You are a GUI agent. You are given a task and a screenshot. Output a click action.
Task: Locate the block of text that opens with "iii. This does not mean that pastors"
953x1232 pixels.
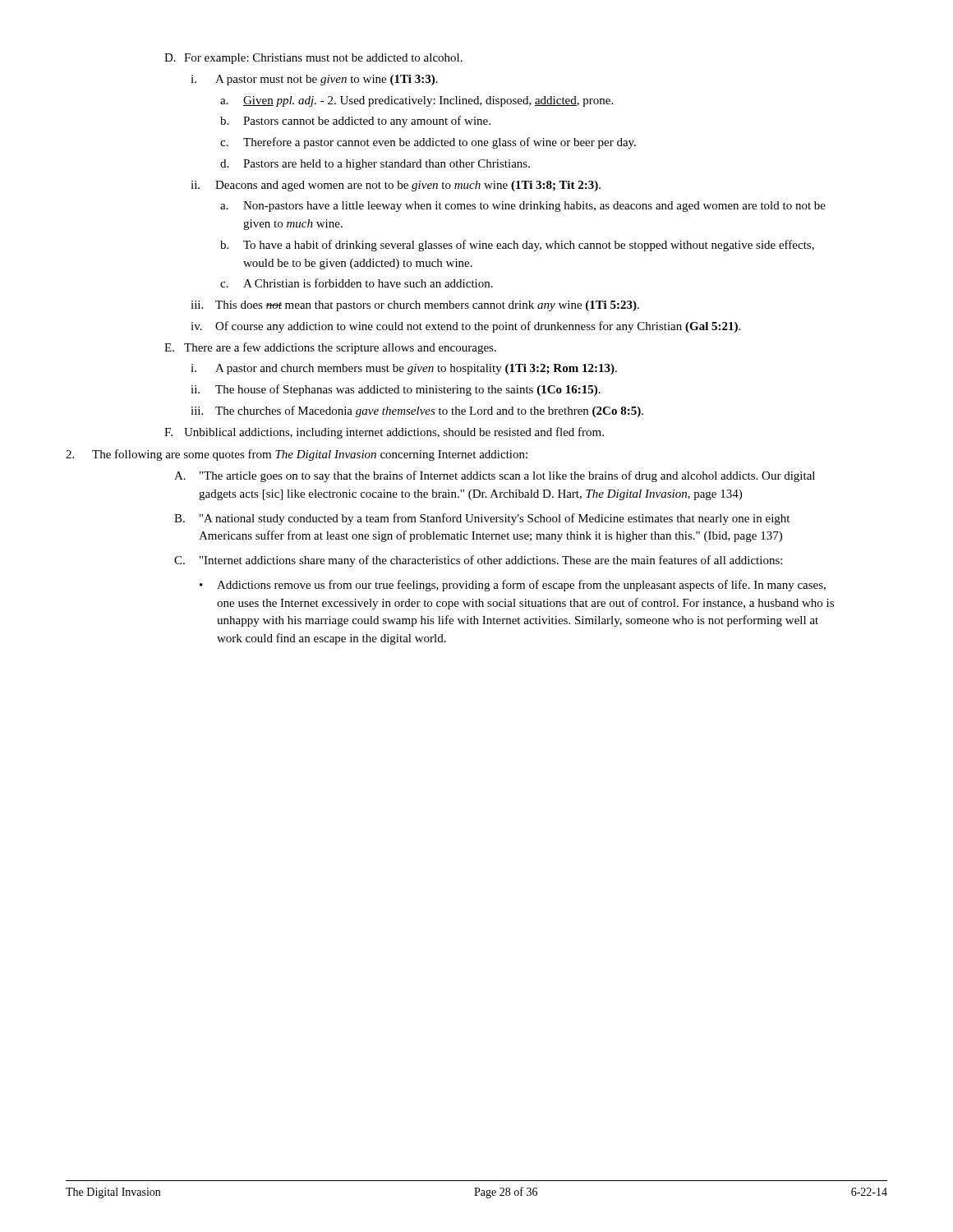[514, 305]
